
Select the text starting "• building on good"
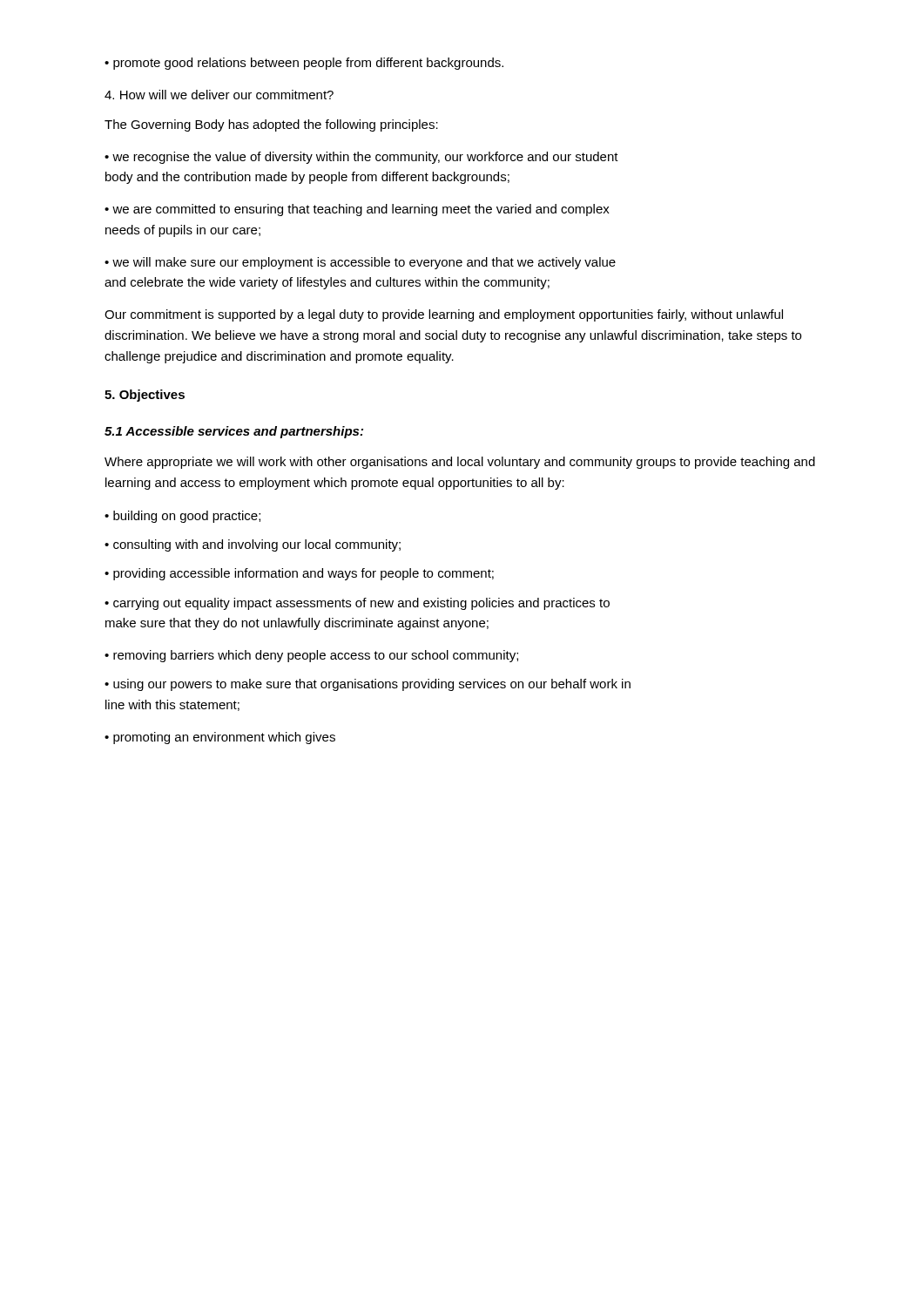pyautogui.click(x=183, y=515)
